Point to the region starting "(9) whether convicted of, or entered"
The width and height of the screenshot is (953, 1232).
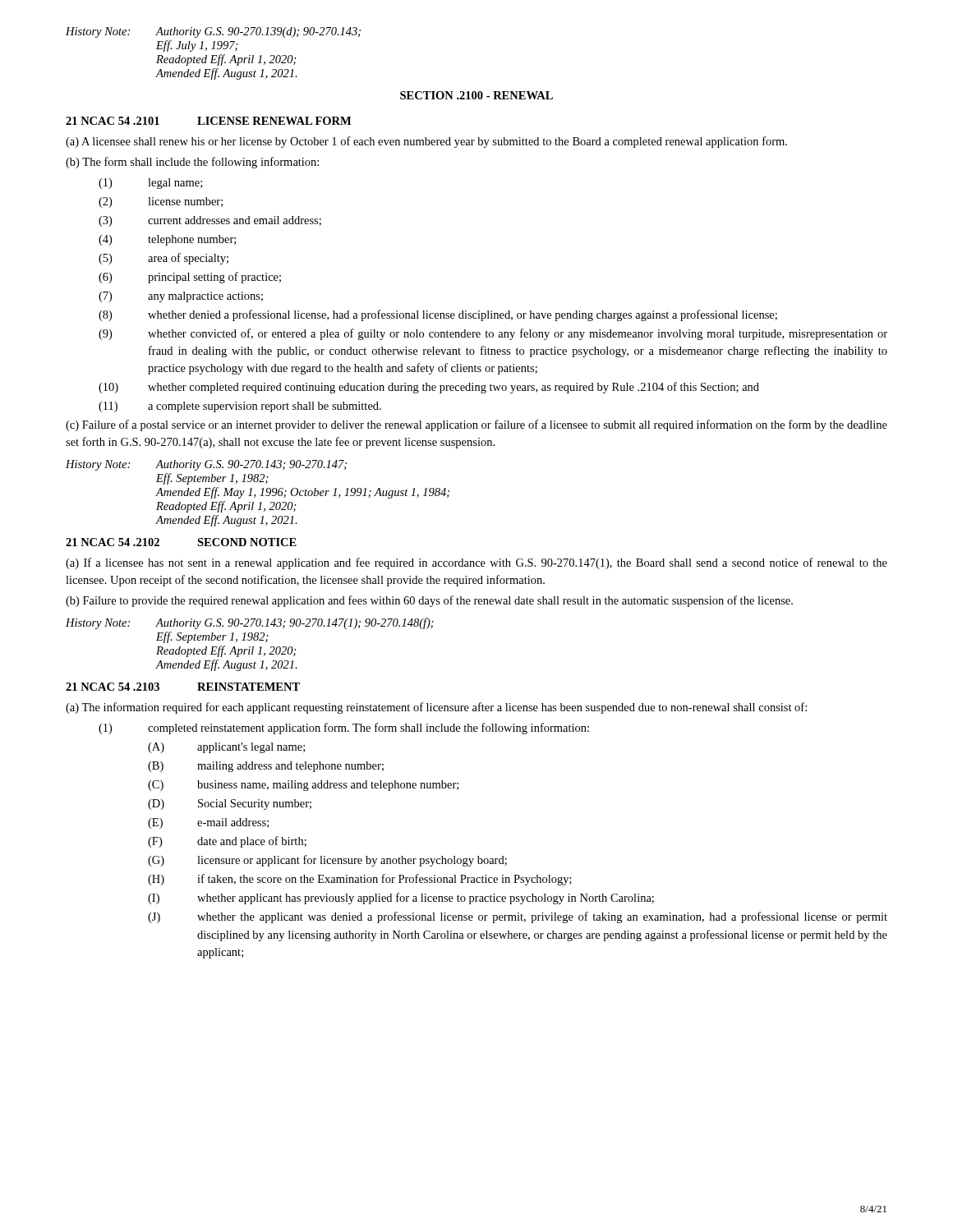point(476,351)
